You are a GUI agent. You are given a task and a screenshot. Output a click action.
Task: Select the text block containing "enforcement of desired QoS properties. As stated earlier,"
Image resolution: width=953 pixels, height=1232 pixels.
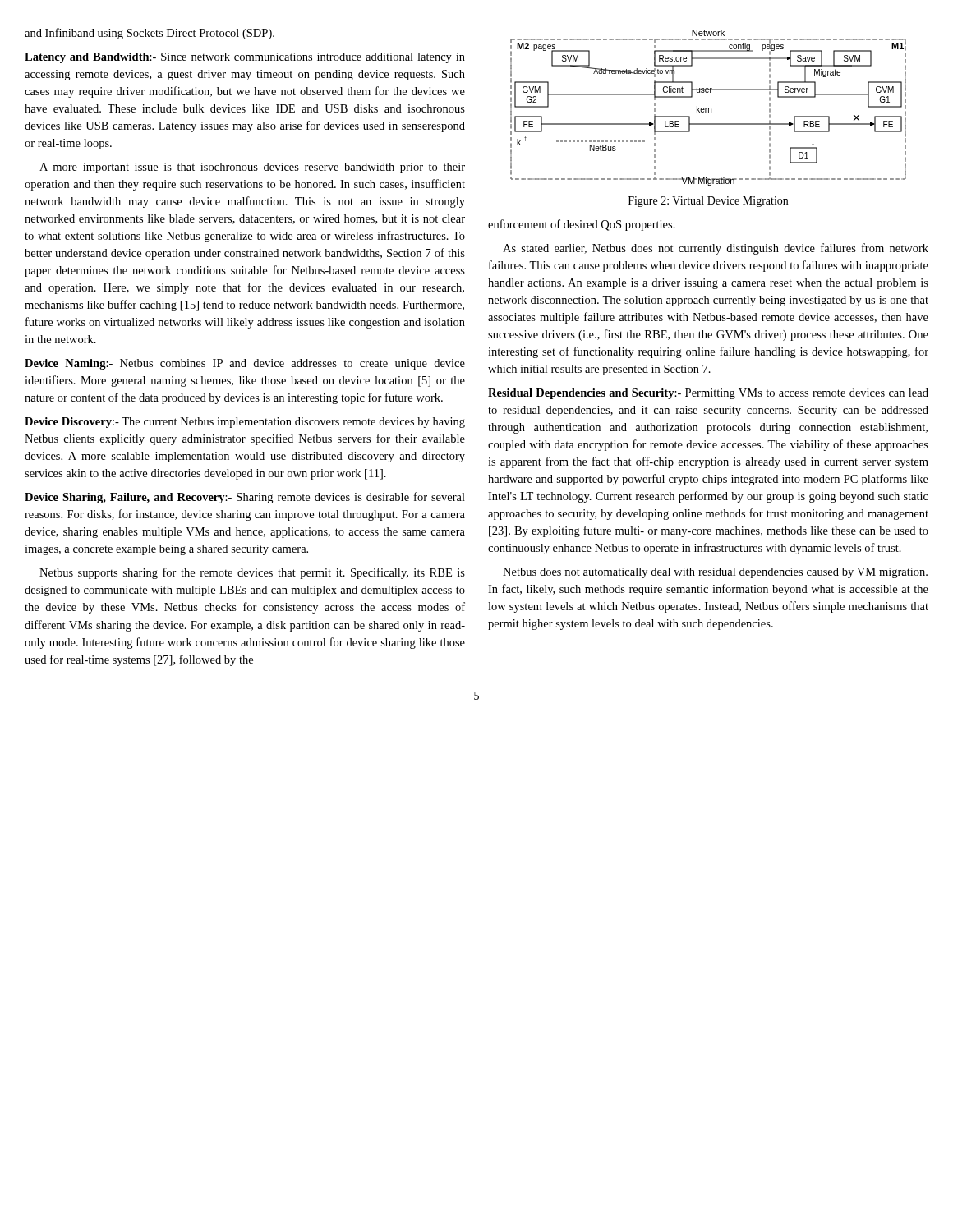tap(708, 424)
